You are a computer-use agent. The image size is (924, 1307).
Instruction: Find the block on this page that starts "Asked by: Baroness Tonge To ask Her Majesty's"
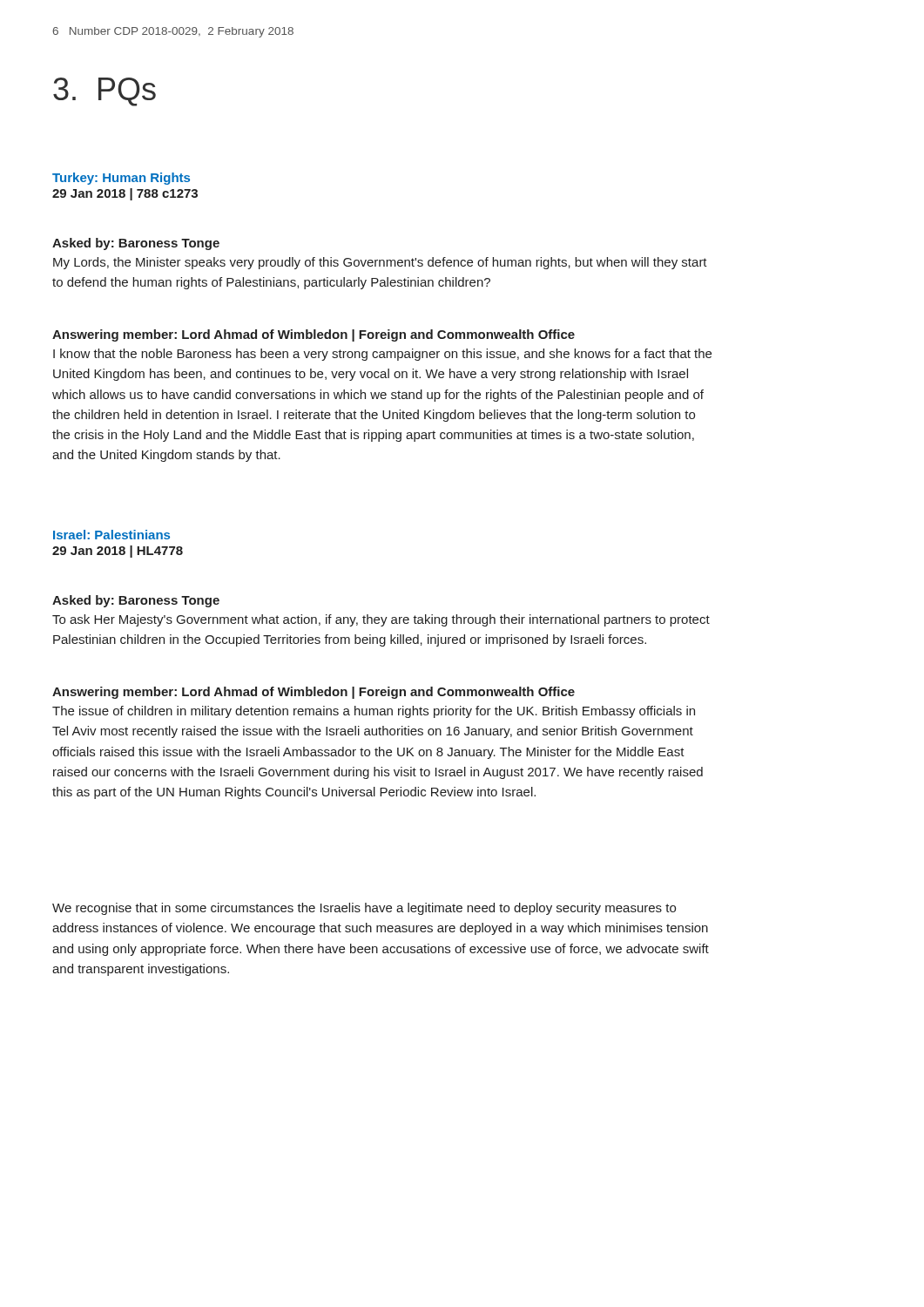point(383,621)
